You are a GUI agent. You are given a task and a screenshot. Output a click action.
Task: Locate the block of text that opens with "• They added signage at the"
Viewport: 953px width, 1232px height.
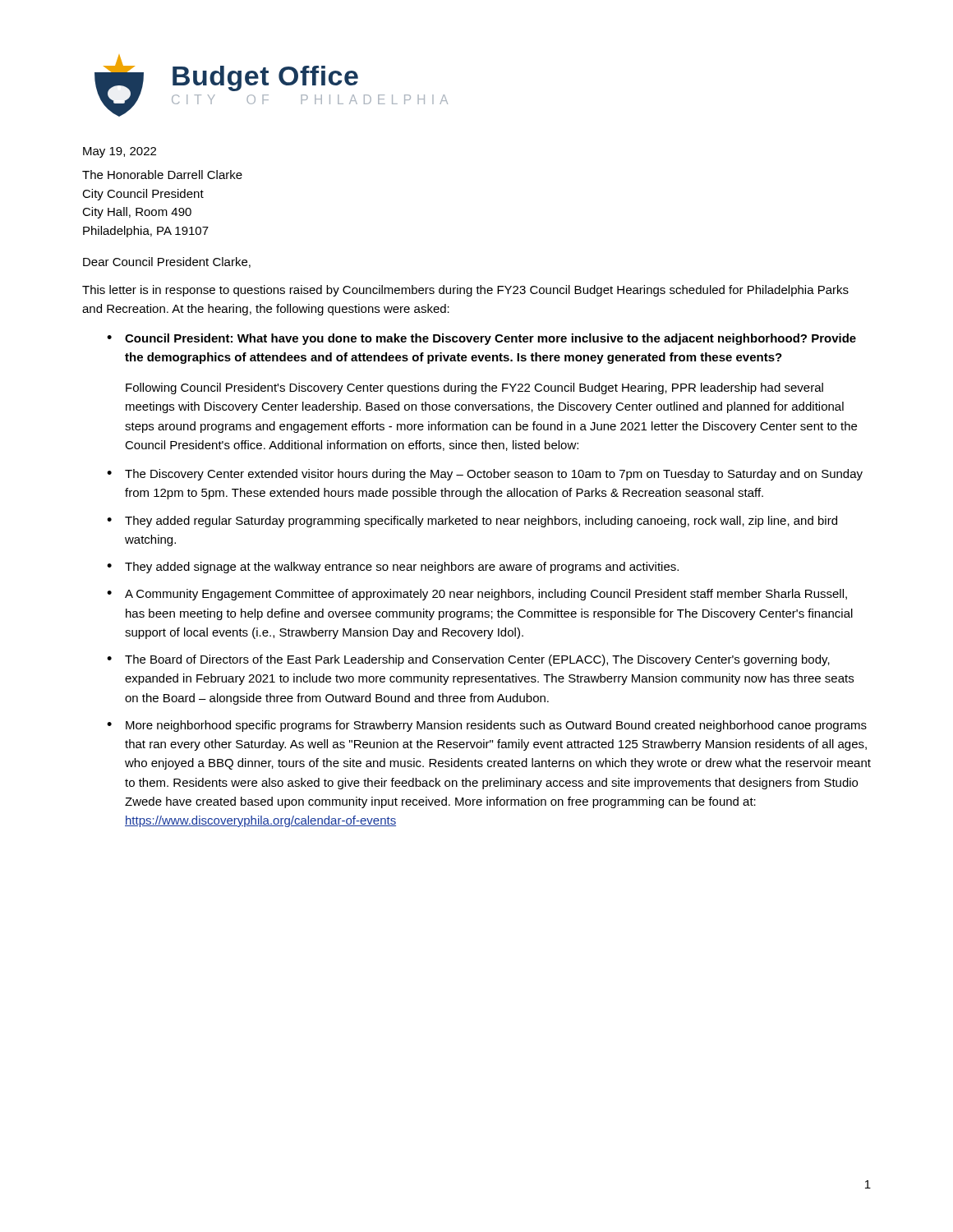pos(393,566)
